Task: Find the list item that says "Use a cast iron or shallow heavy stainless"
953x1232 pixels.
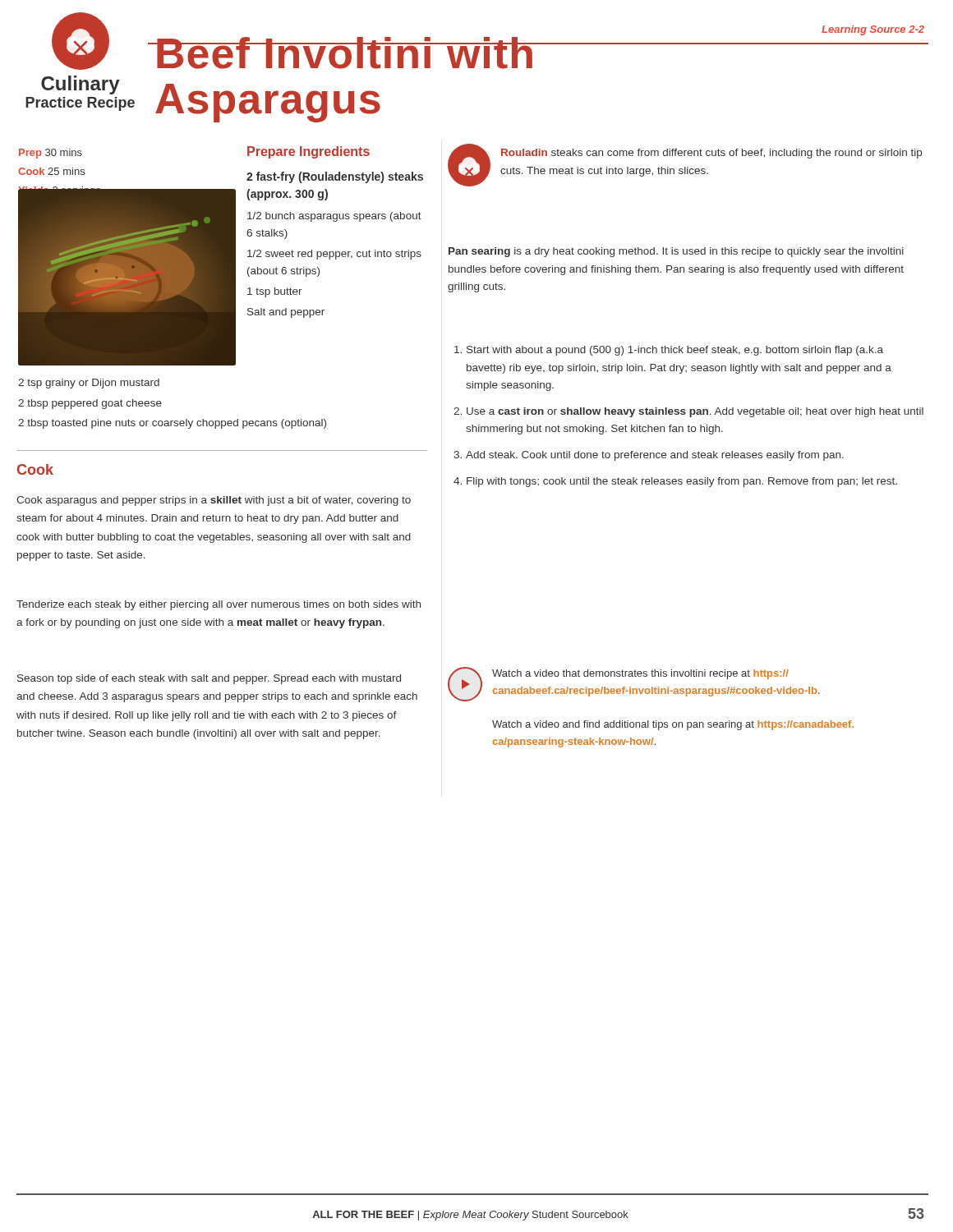Action: (695, 420)
